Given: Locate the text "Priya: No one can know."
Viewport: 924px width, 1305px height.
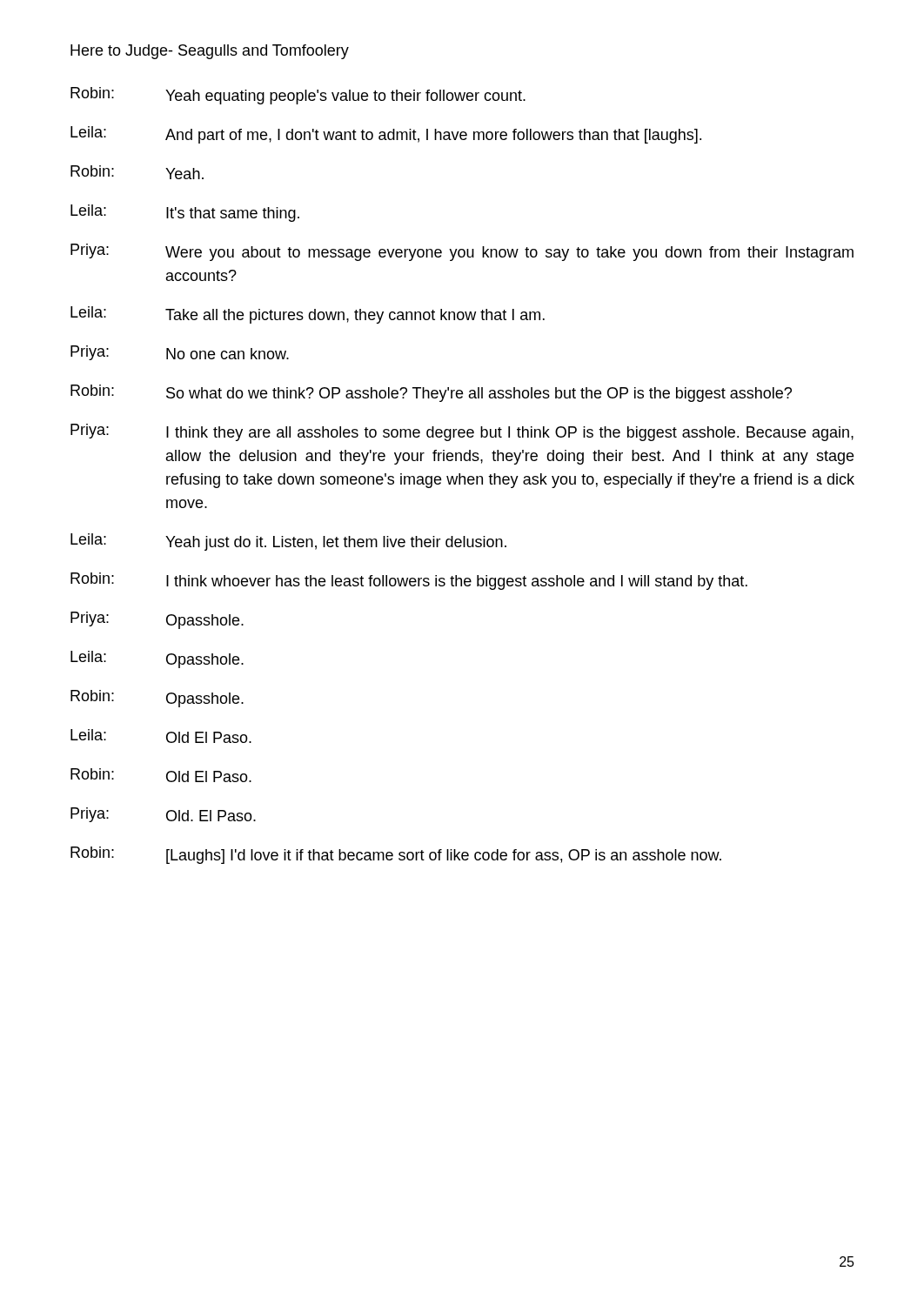Looking at the screenshot, I should click(x=180, y=353).
